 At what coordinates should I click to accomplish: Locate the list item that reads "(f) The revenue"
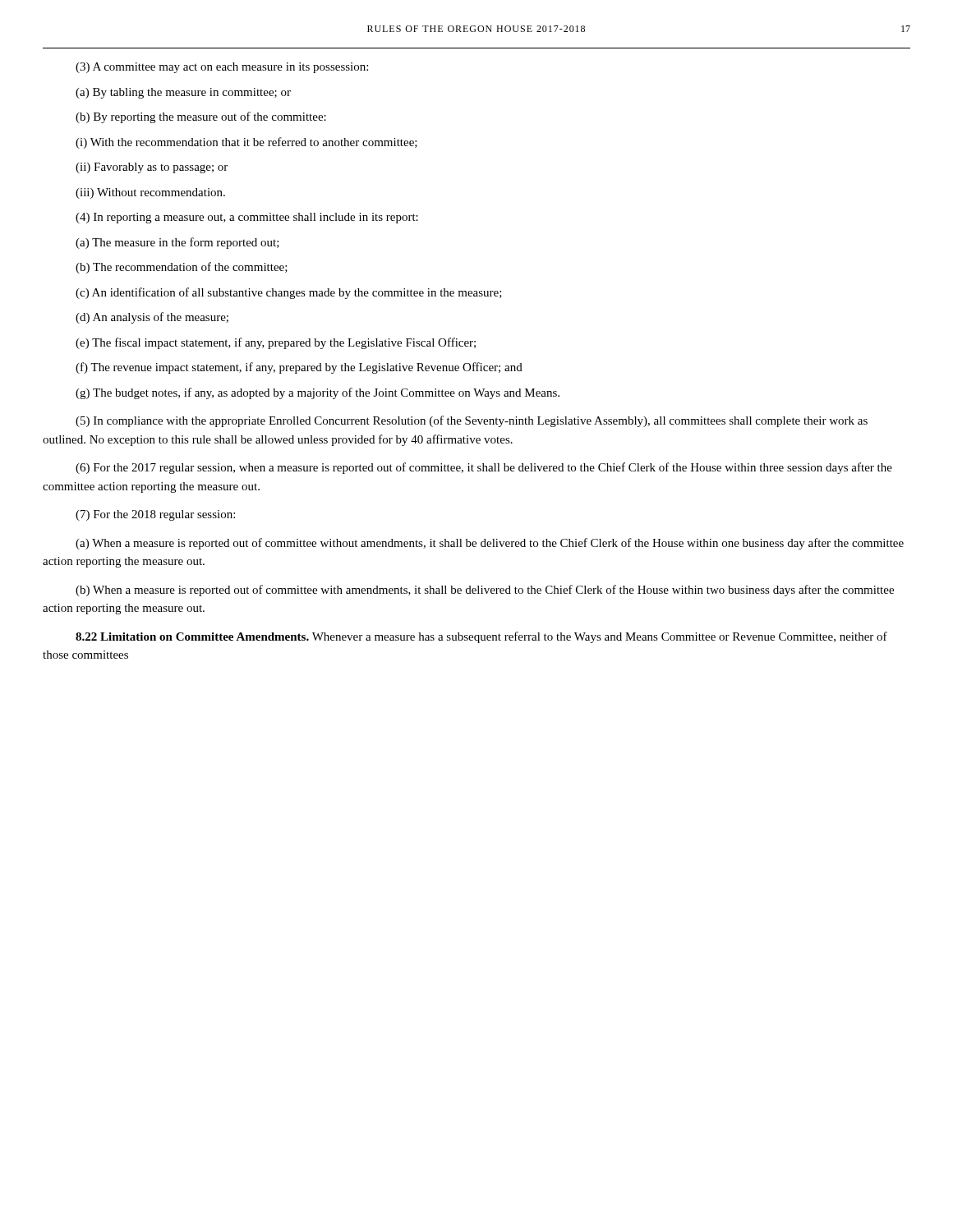299,367
